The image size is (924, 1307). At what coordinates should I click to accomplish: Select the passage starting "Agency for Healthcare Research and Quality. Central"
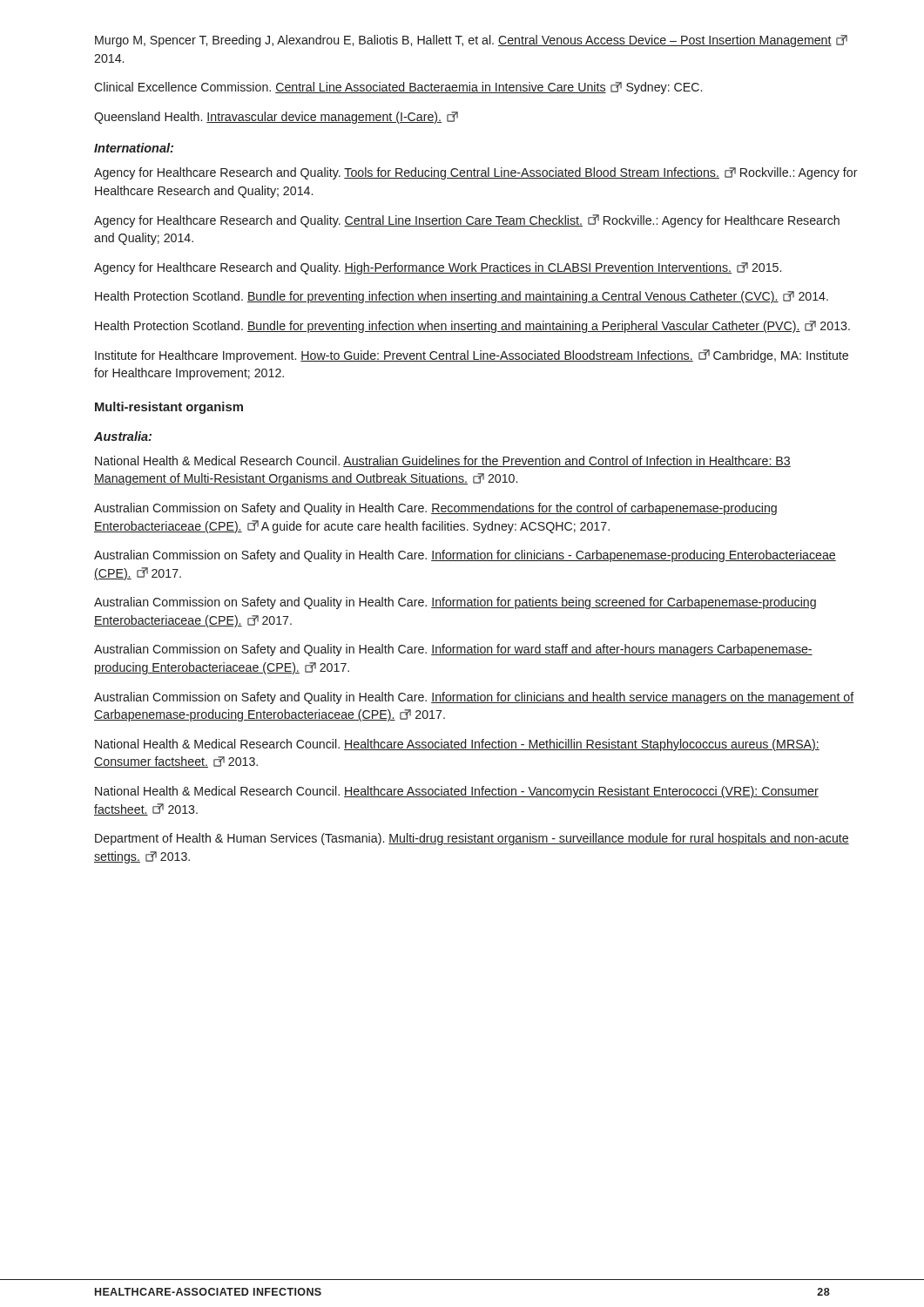[467, 229]
